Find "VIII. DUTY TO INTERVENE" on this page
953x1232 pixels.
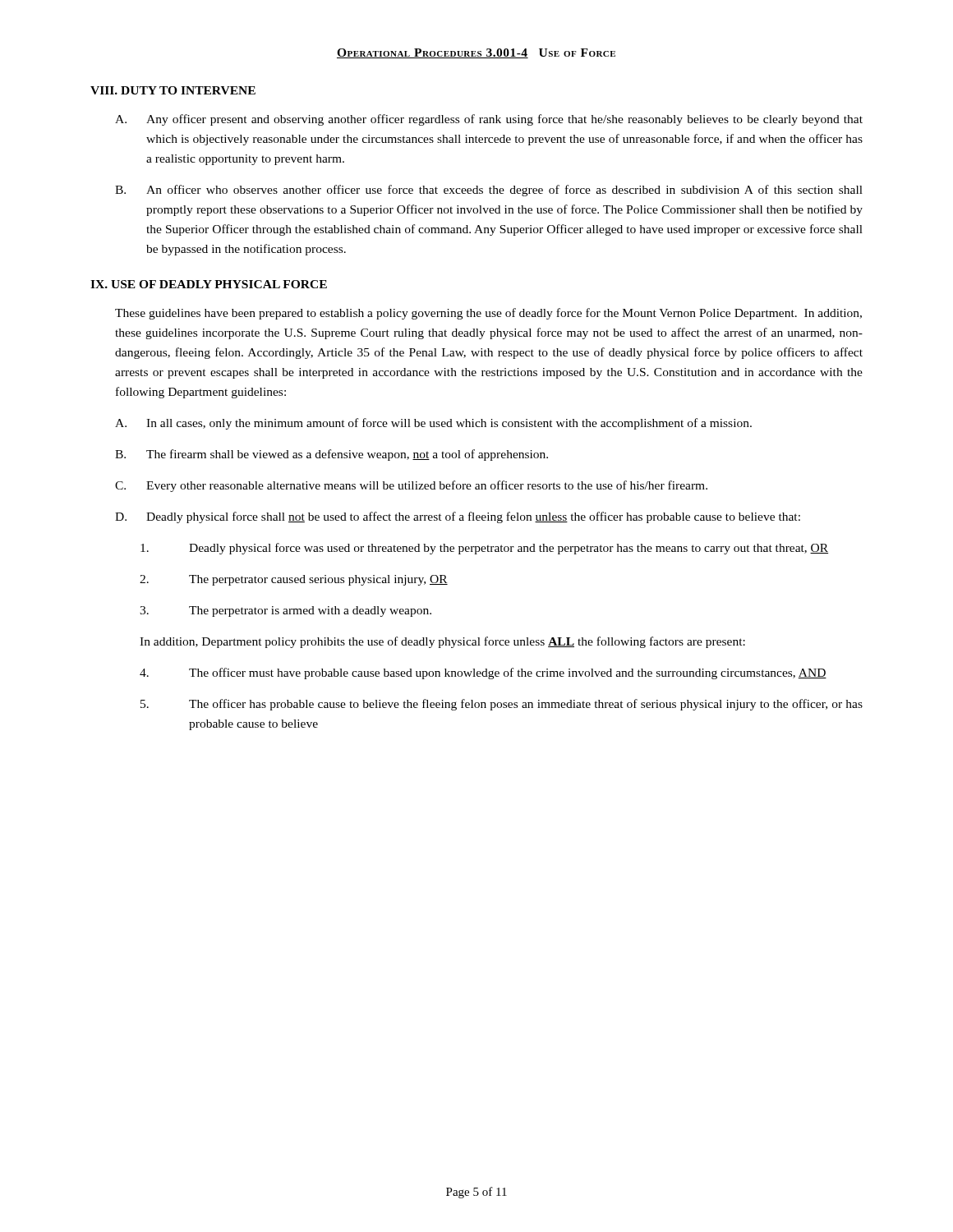click(x=173, y=90)
